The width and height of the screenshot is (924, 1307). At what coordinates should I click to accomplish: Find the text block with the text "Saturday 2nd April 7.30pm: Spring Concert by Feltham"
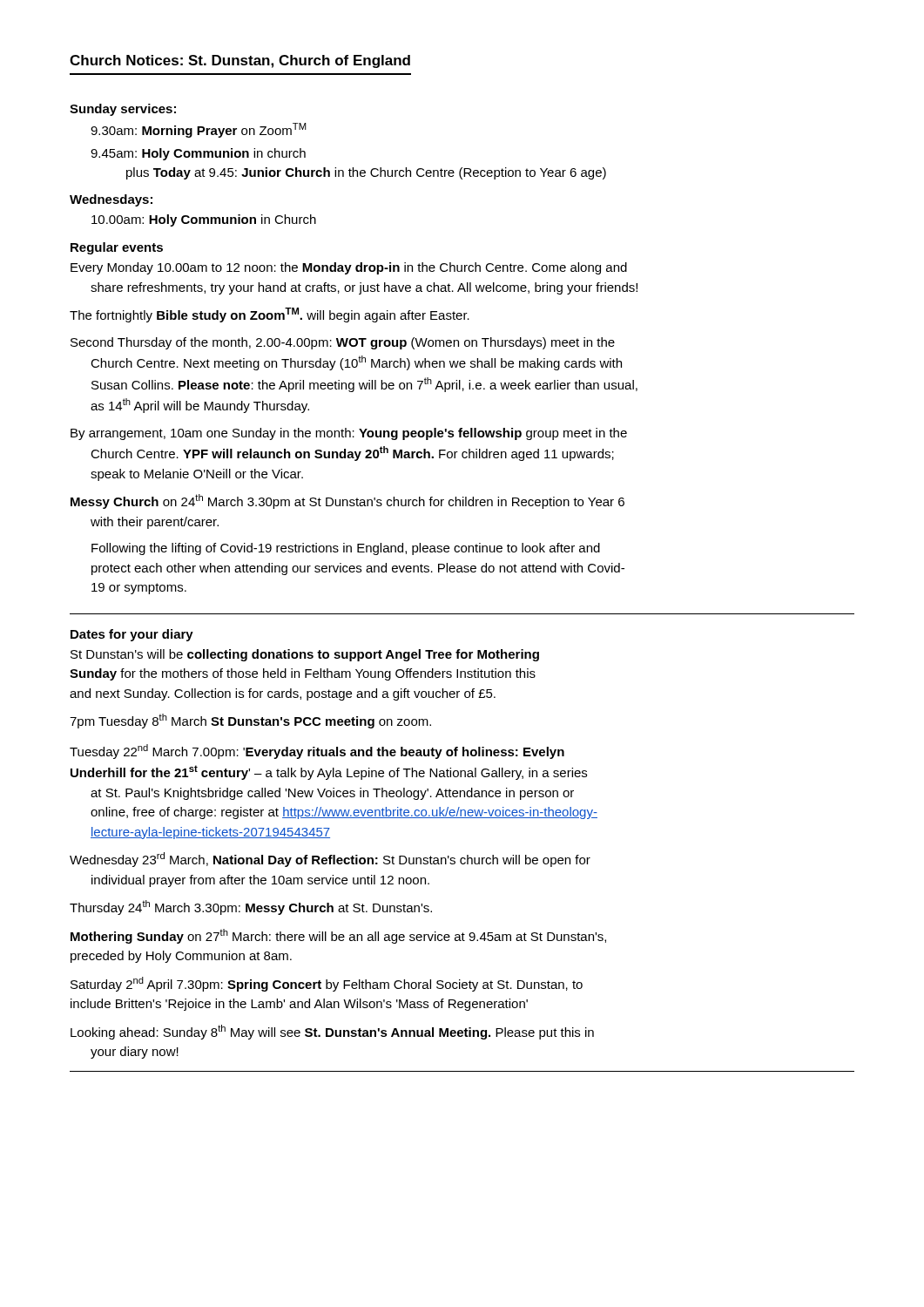(x=326, y=993)
